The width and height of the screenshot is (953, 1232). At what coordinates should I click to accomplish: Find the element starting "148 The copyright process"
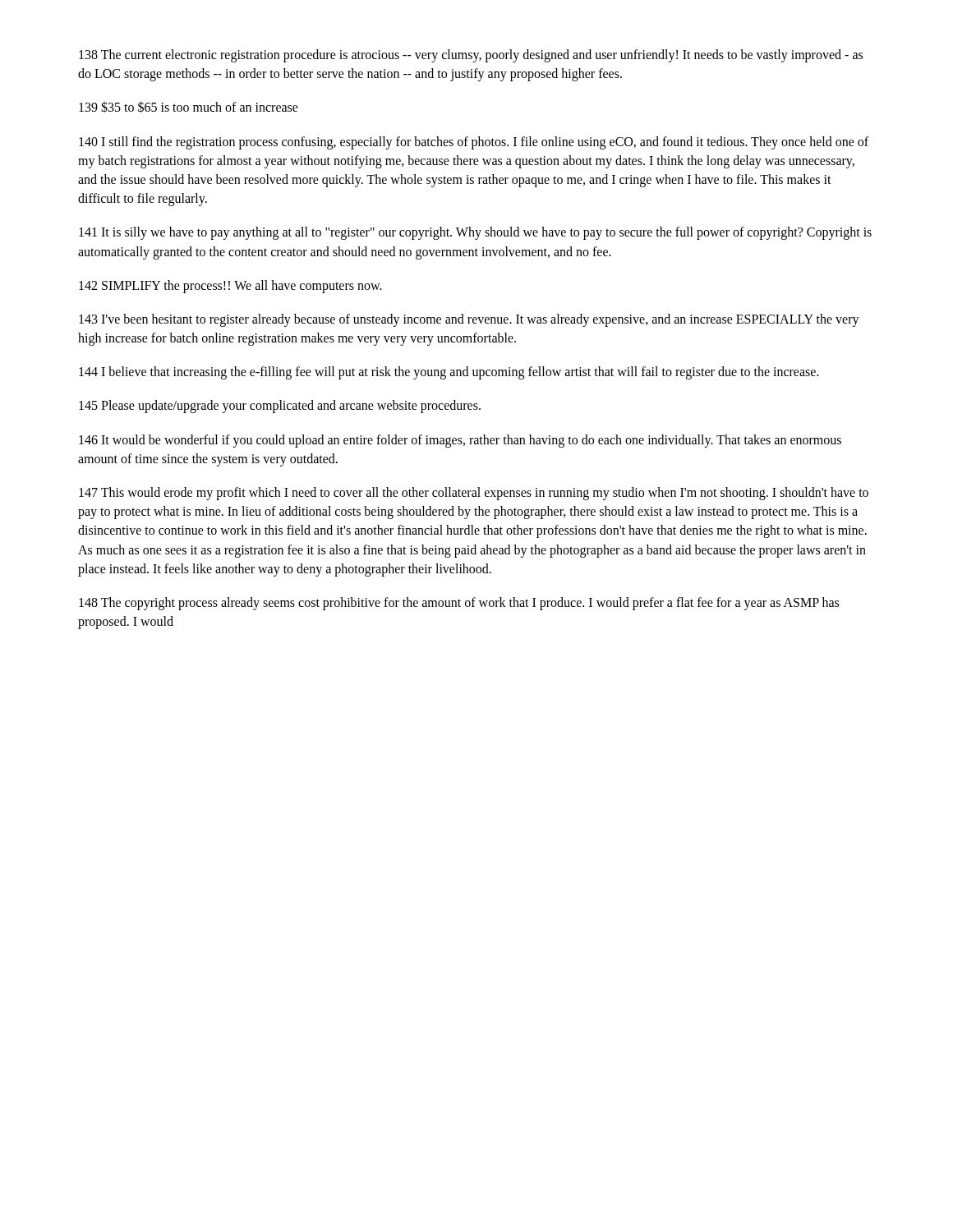coord(459,612)
